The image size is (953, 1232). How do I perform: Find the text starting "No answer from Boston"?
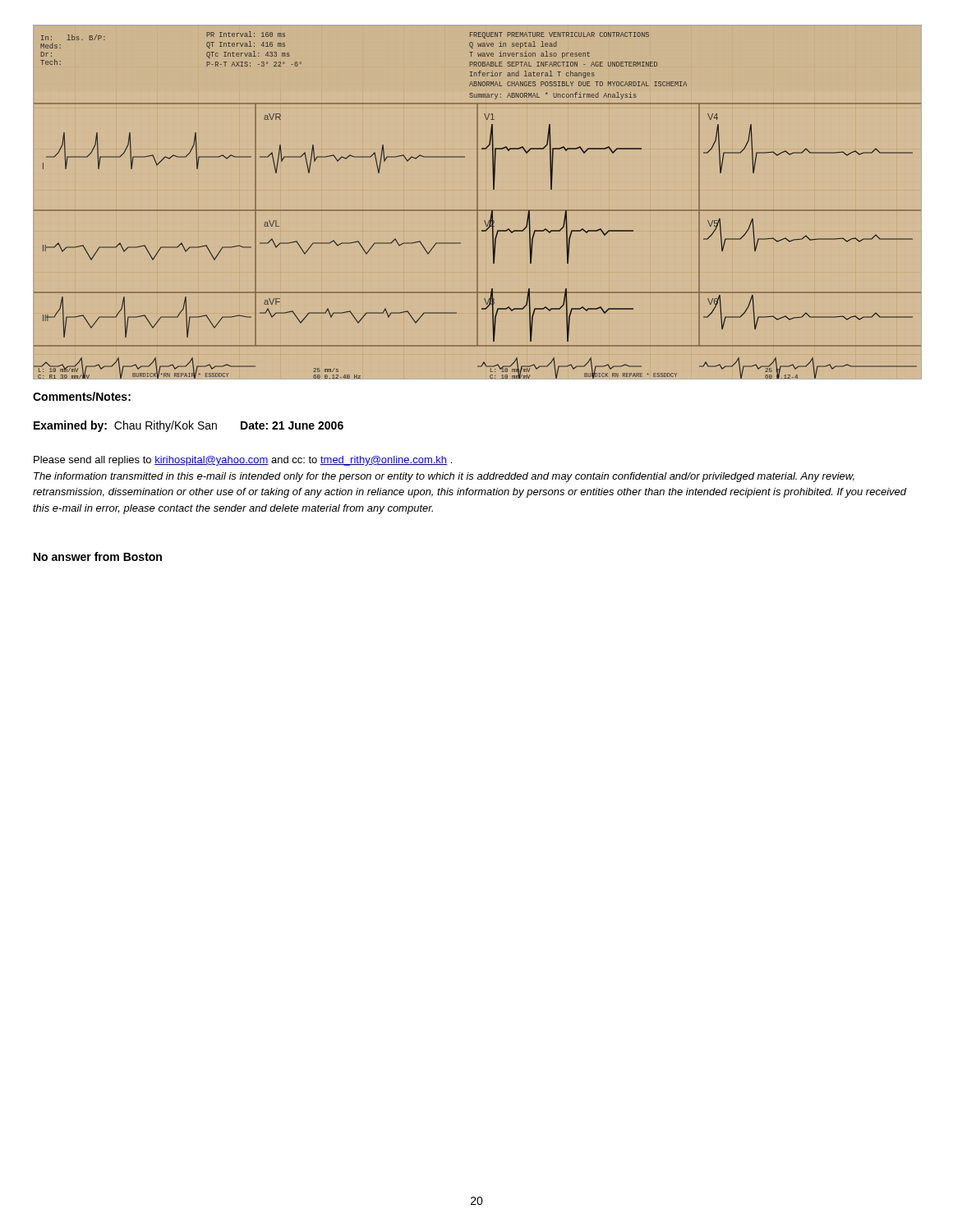(x=98, y=557)
